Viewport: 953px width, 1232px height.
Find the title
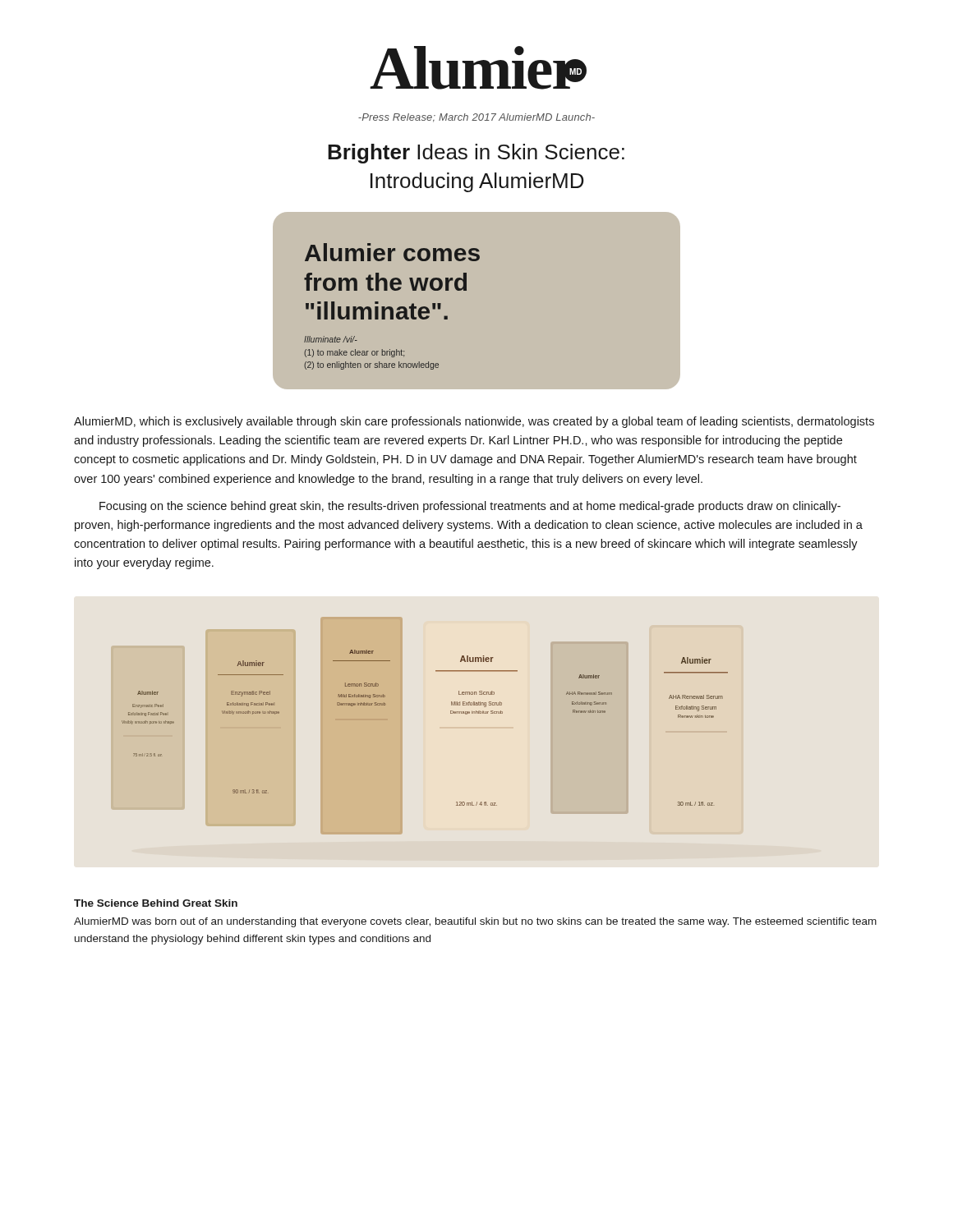[476, 166]
